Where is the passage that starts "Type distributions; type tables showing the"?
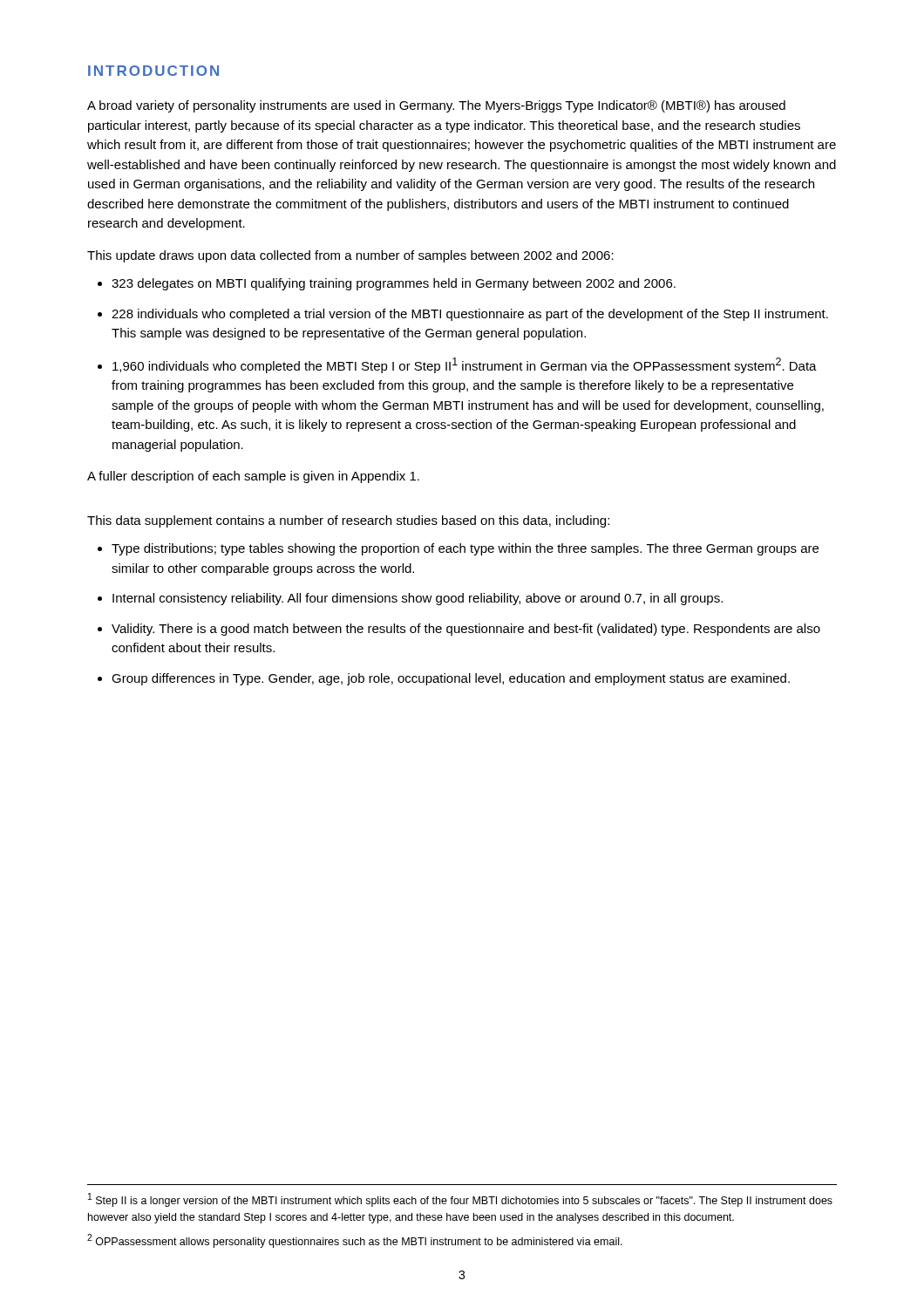Viewport: 924px width, 1308px height. (465, 558)
